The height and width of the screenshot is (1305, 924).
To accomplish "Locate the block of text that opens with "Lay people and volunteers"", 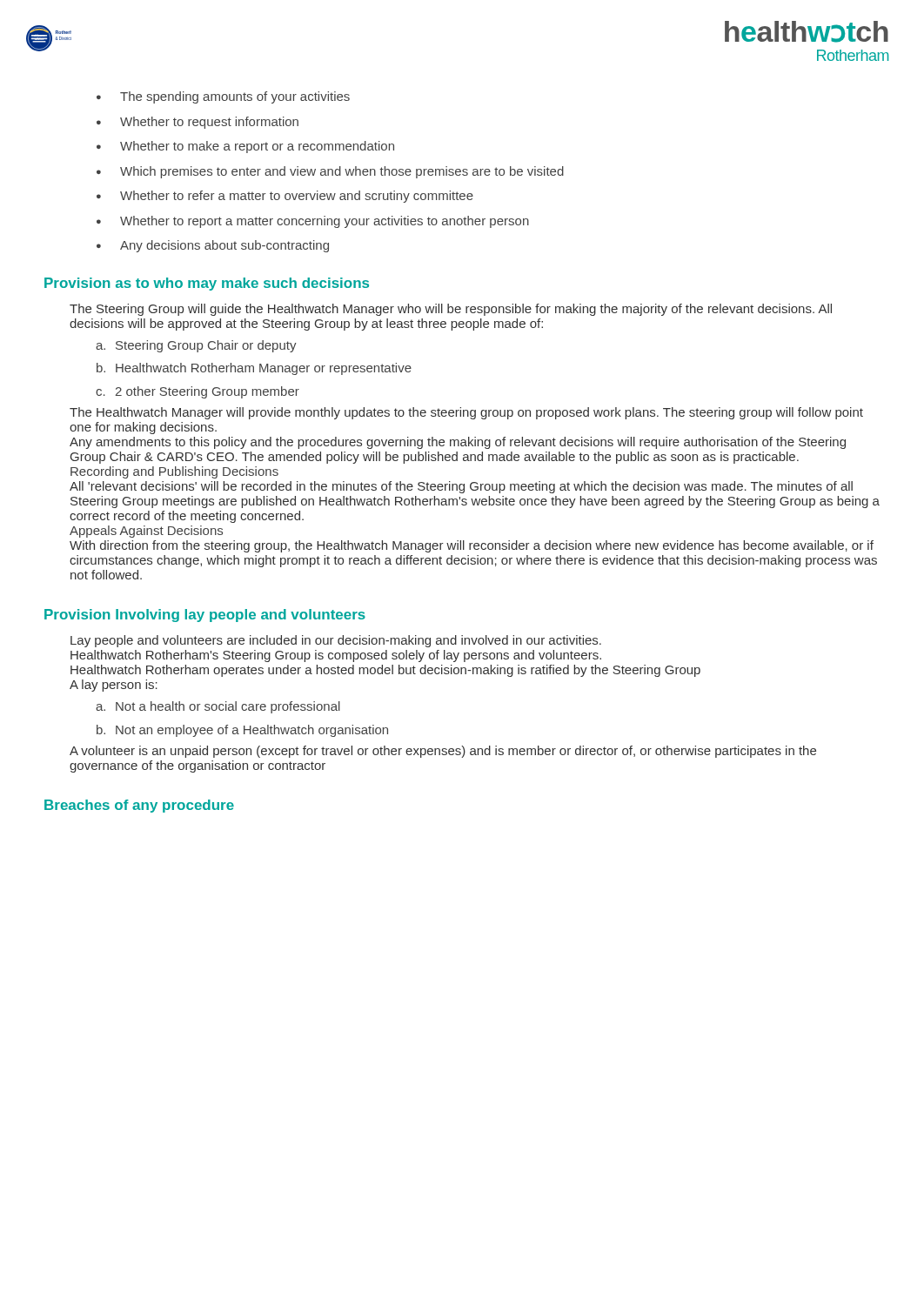I will 475,640.
